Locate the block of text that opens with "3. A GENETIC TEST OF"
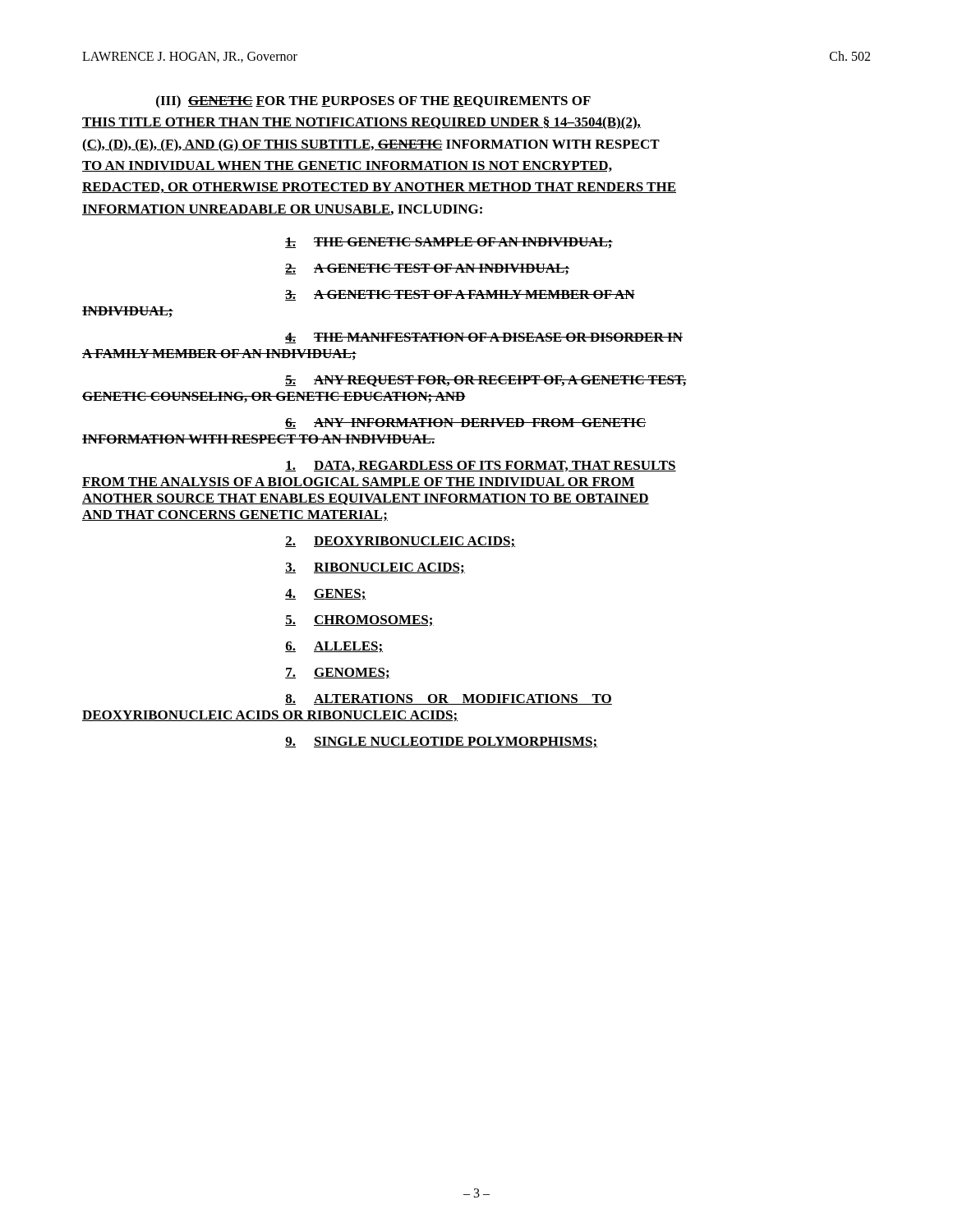The height and width of the screenshot is (1232, 953). tap(476, 303)
